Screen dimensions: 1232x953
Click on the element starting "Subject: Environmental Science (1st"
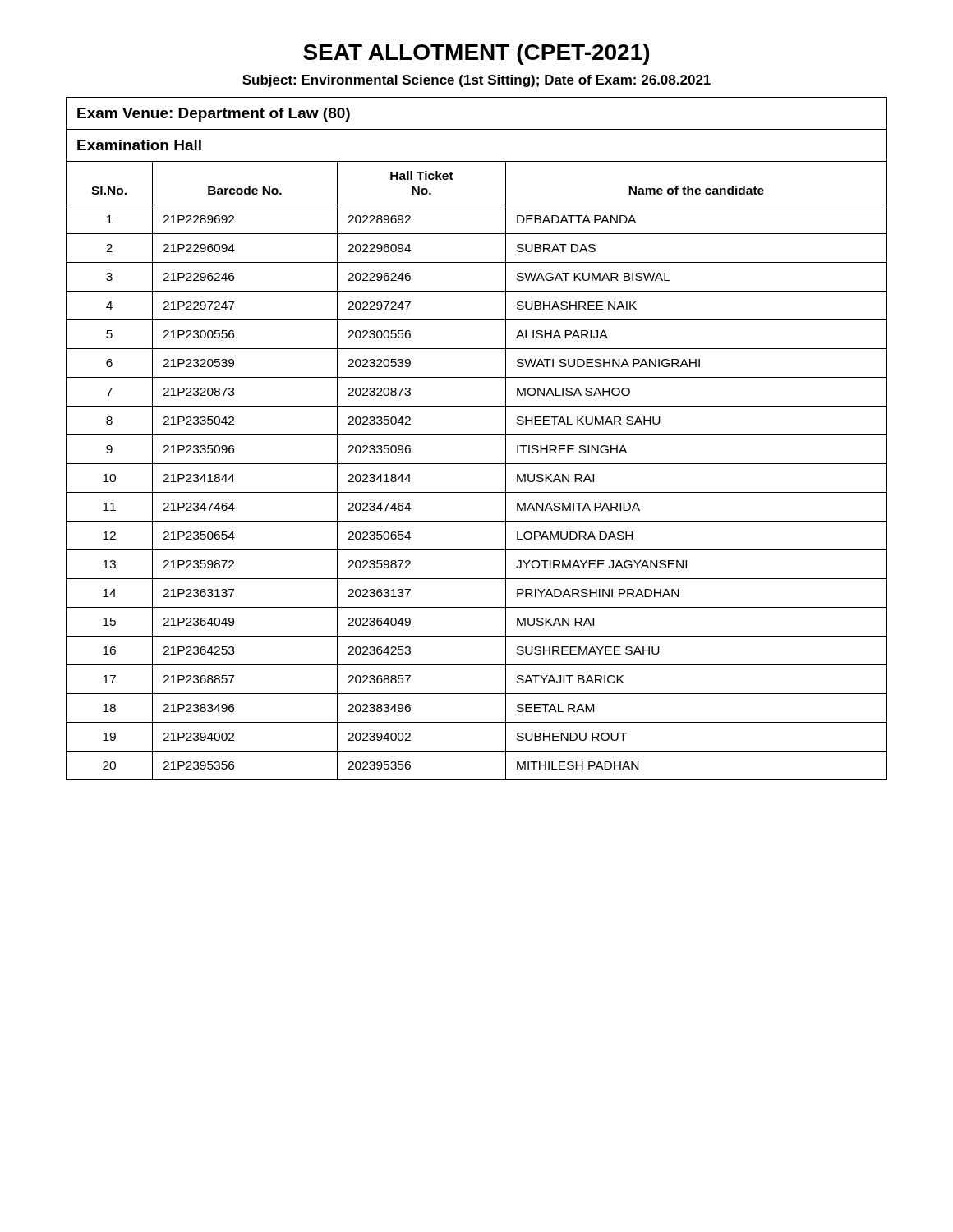click(x=476, y=80)
